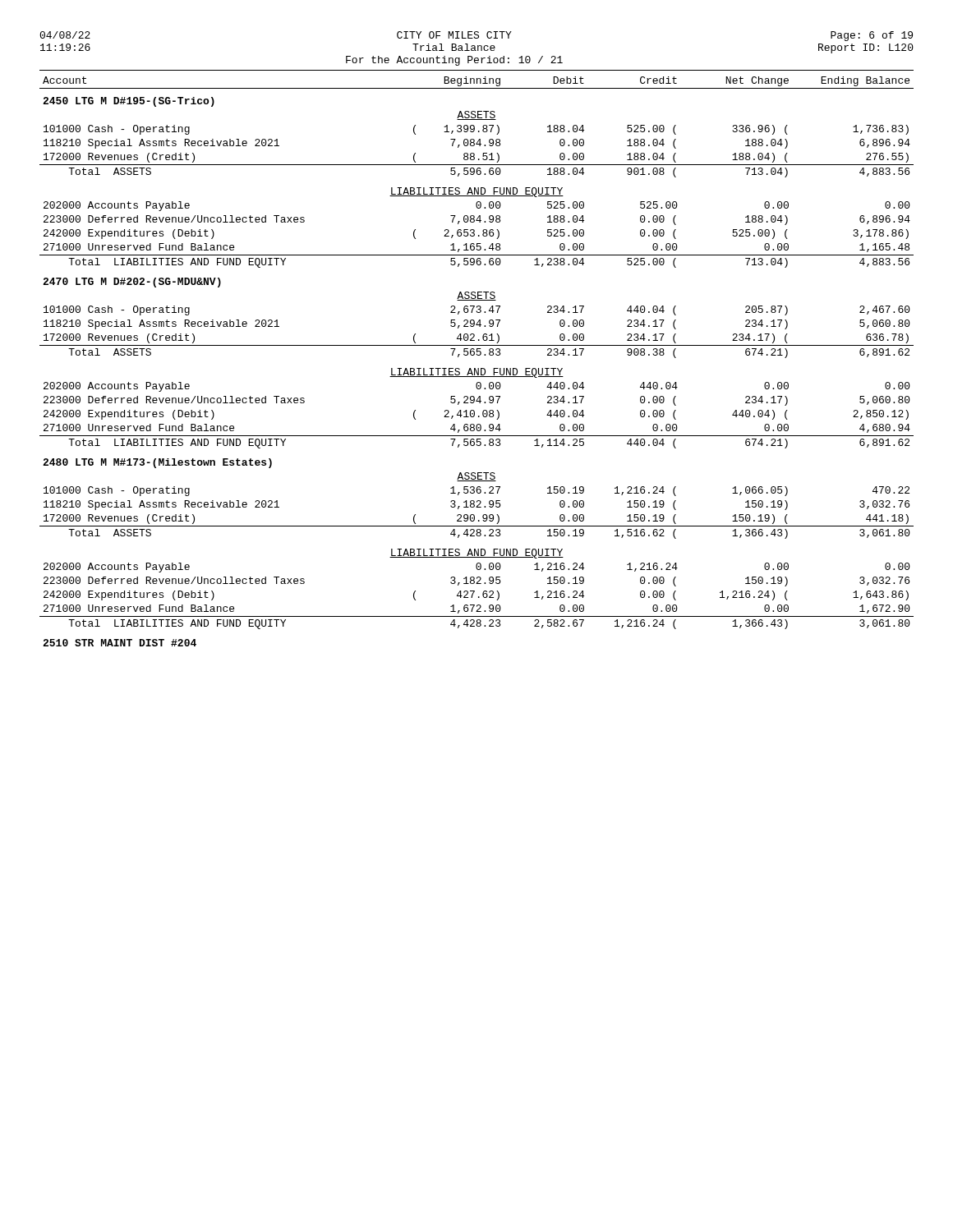Image resolution: width=953 pixels, height=1232 pixels.
Task: Find the table that mentions "234.17 ("
Action: pos(476,362)
